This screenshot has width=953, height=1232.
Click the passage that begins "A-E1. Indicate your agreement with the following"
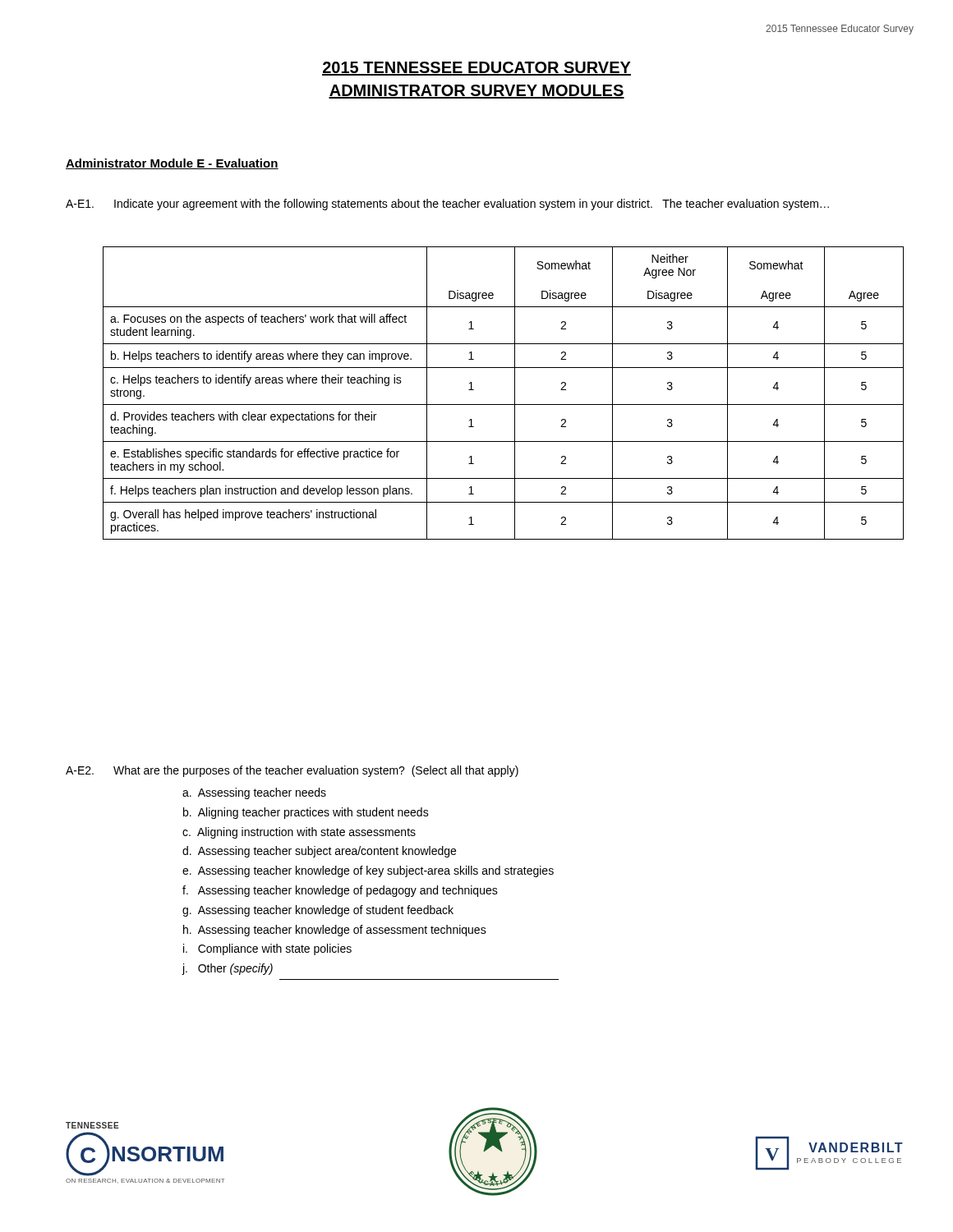[x=485, y=204]
